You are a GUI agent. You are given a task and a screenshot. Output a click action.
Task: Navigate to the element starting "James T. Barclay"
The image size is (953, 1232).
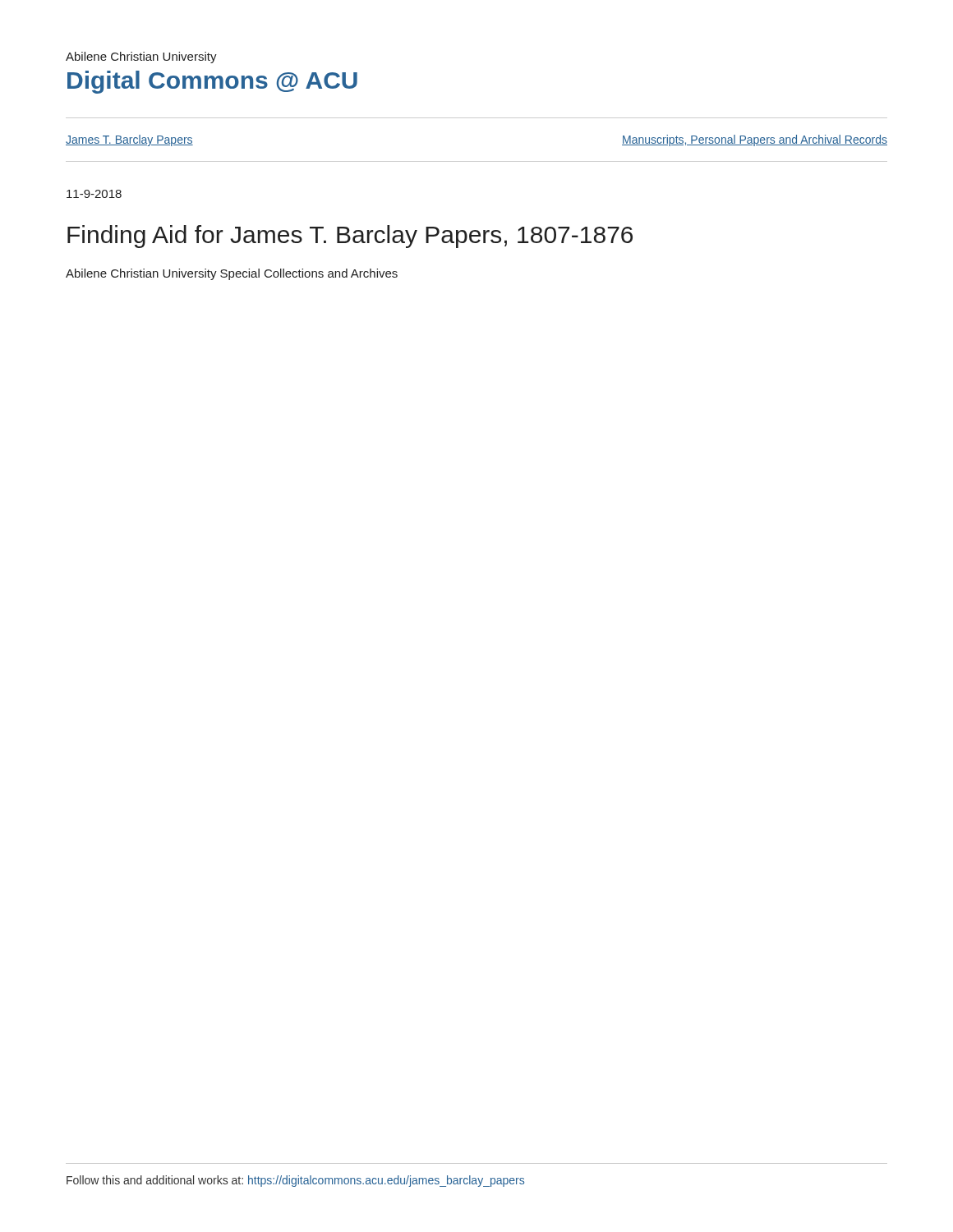tap(129, 140)
